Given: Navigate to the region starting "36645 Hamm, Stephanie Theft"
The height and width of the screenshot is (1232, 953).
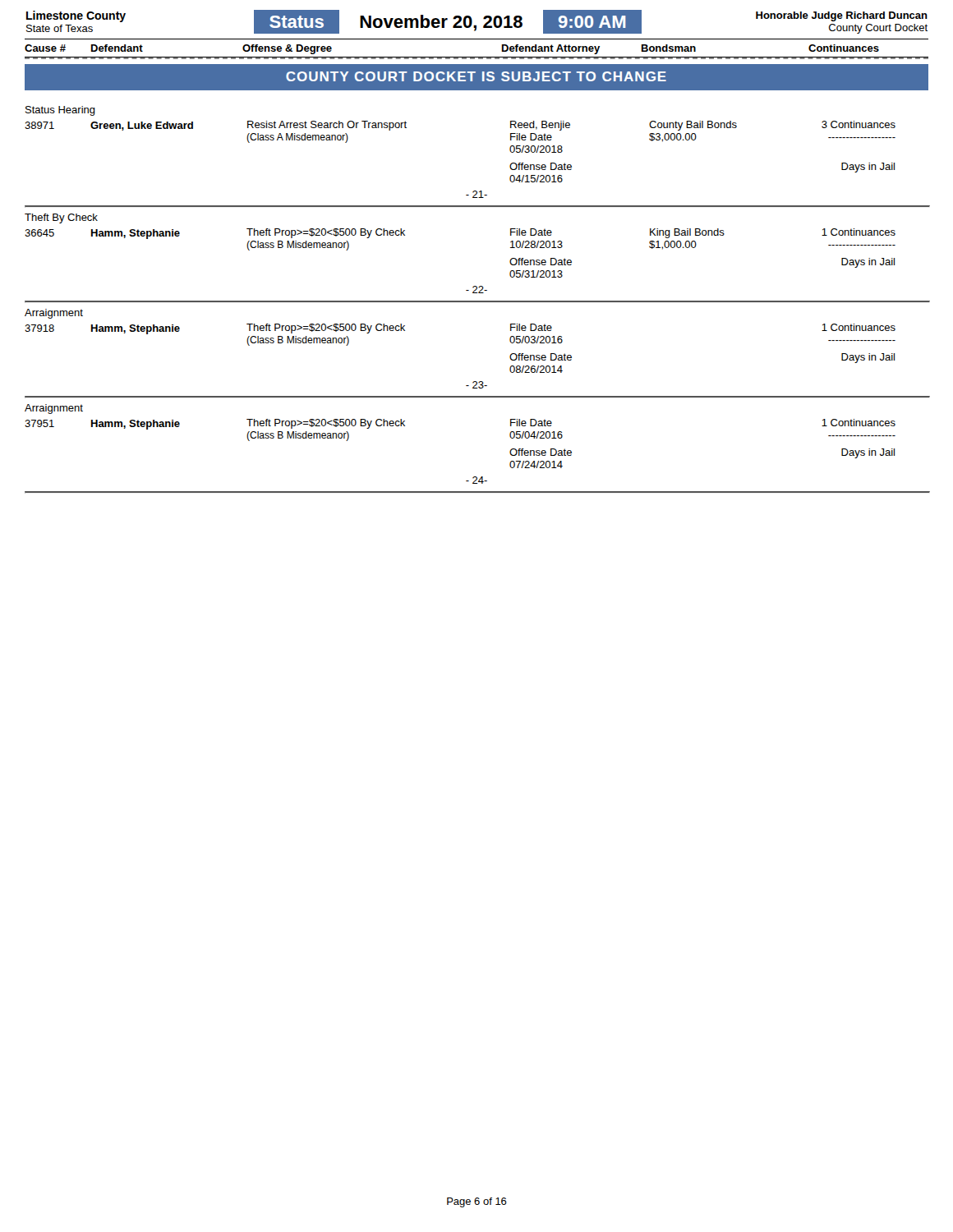Looking at the screenshot, I should click(x=33, y=233).
